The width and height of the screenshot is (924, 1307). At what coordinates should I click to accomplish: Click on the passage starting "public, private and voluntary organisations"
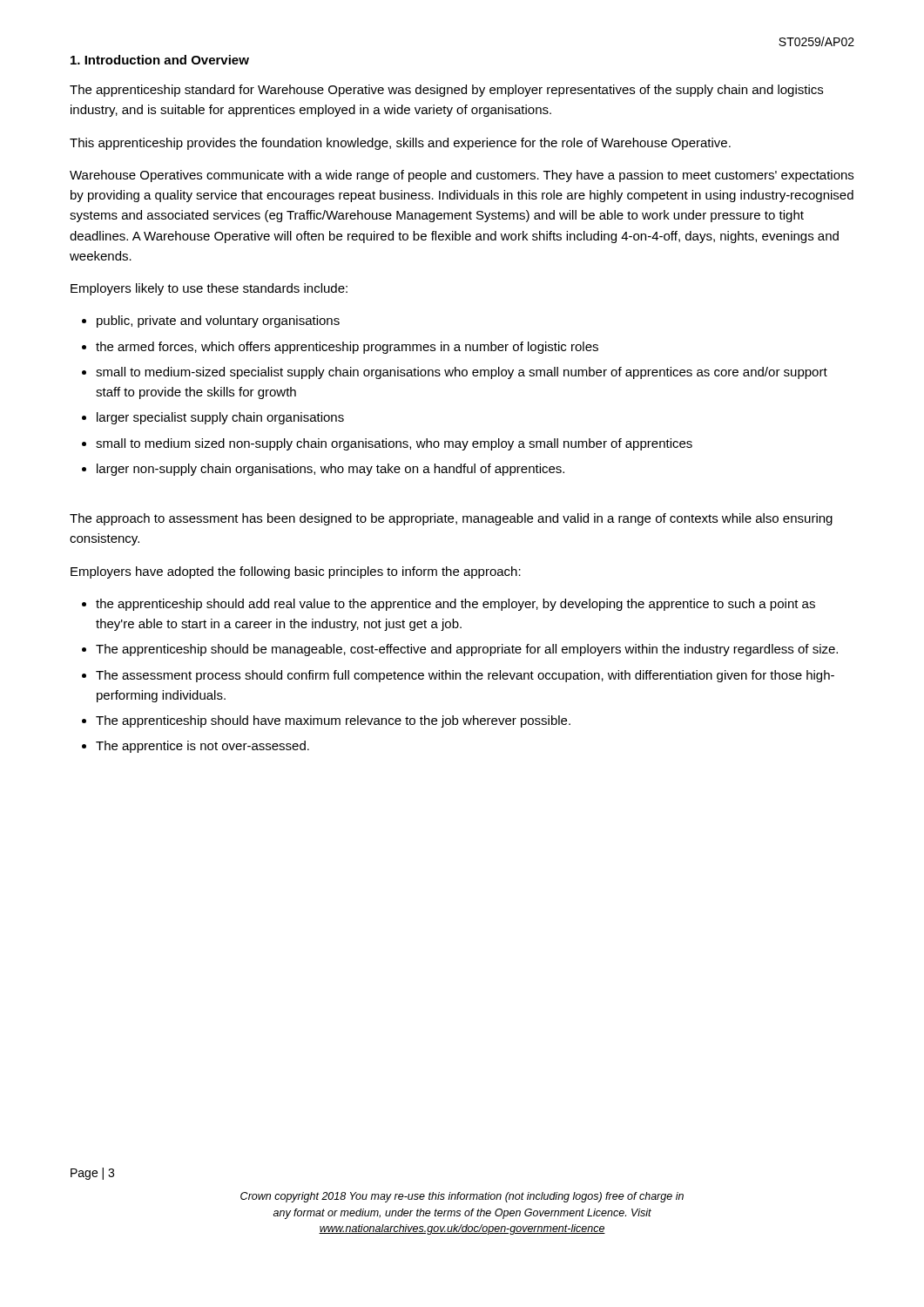218,320
